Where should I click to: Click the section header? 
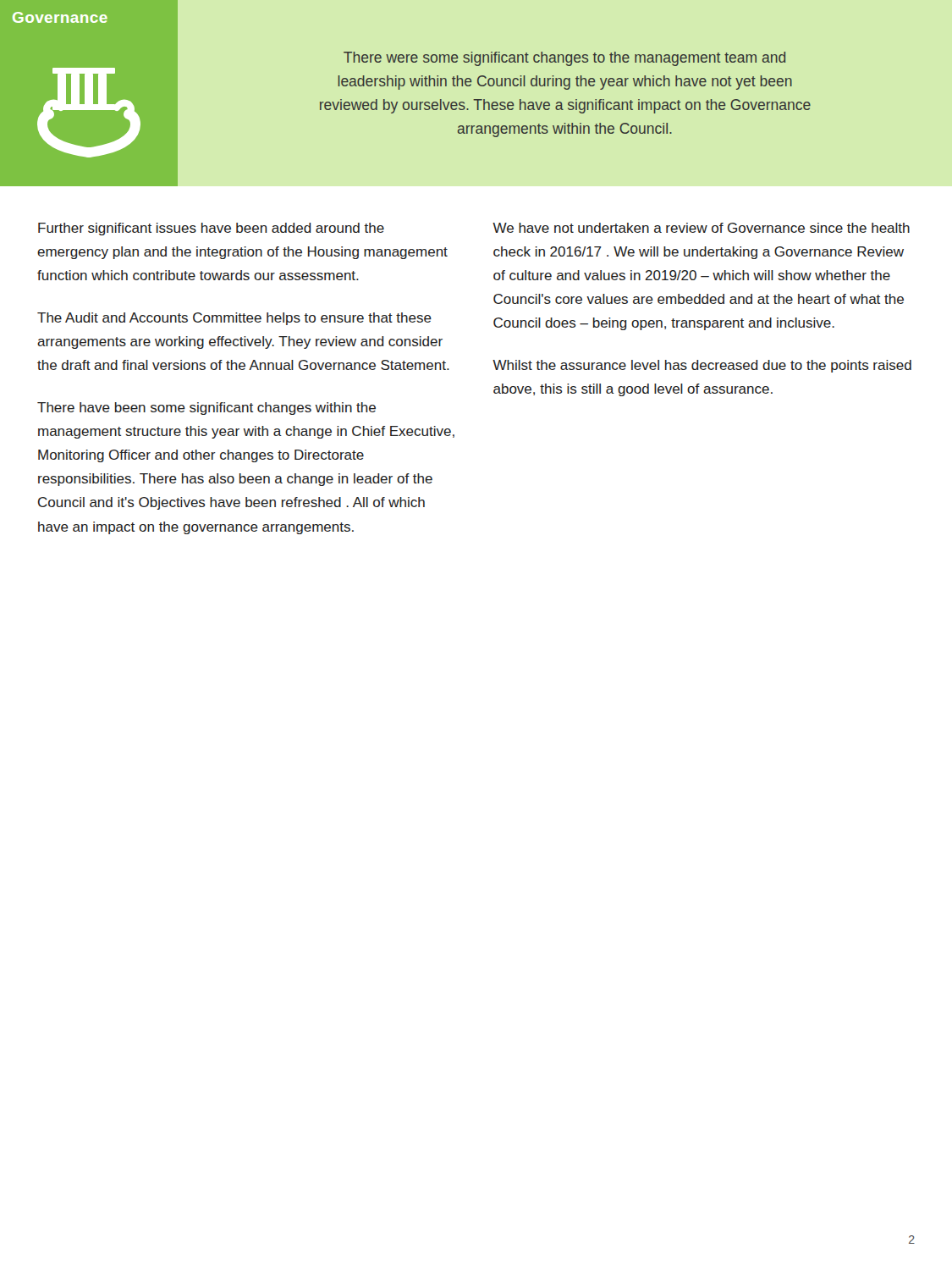click(89, 93)
